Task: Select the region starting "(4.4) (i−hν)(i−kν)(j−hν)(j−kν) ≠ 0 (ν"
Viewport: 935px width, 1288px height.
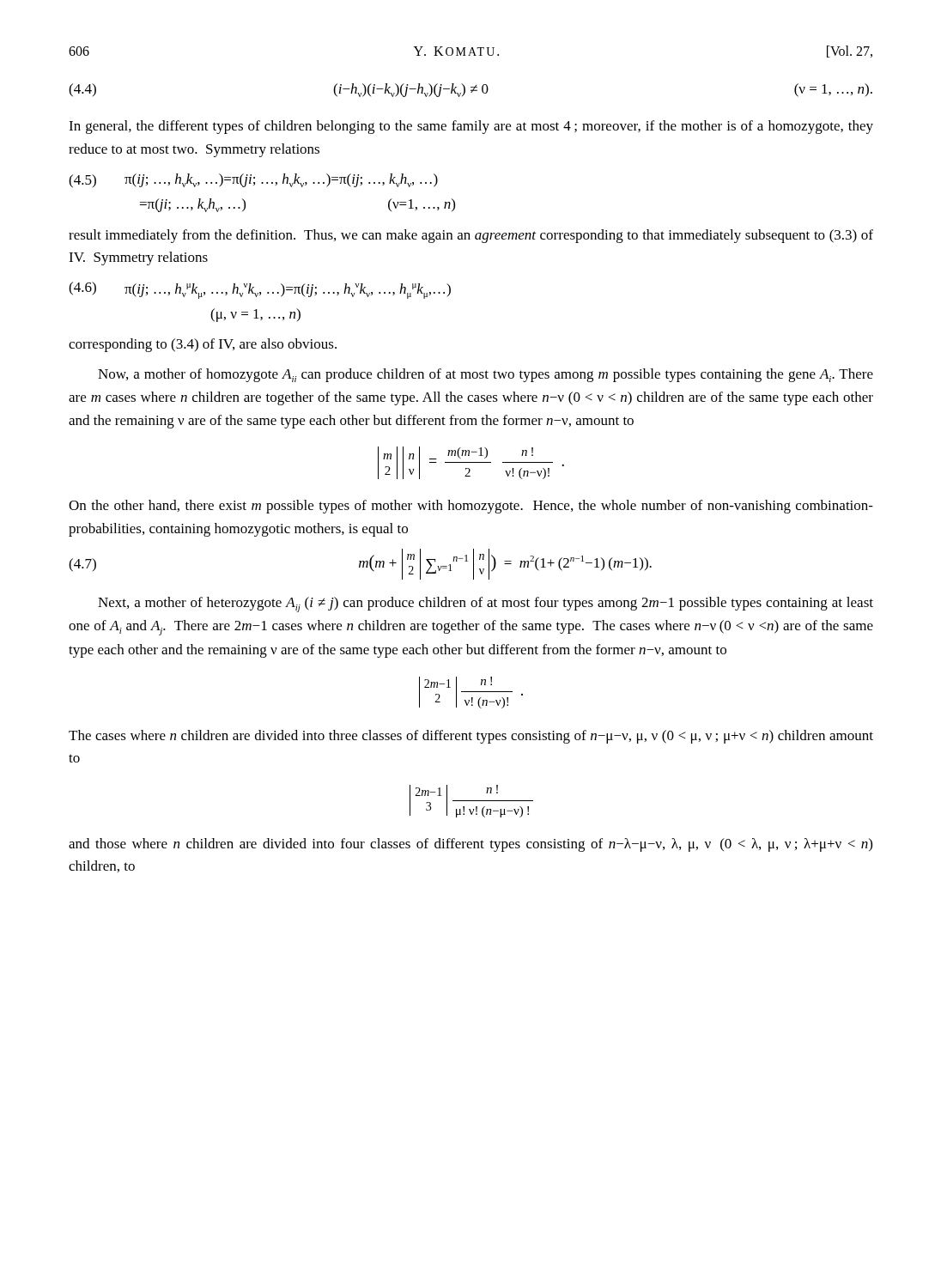Action: [x=471, y=90]
